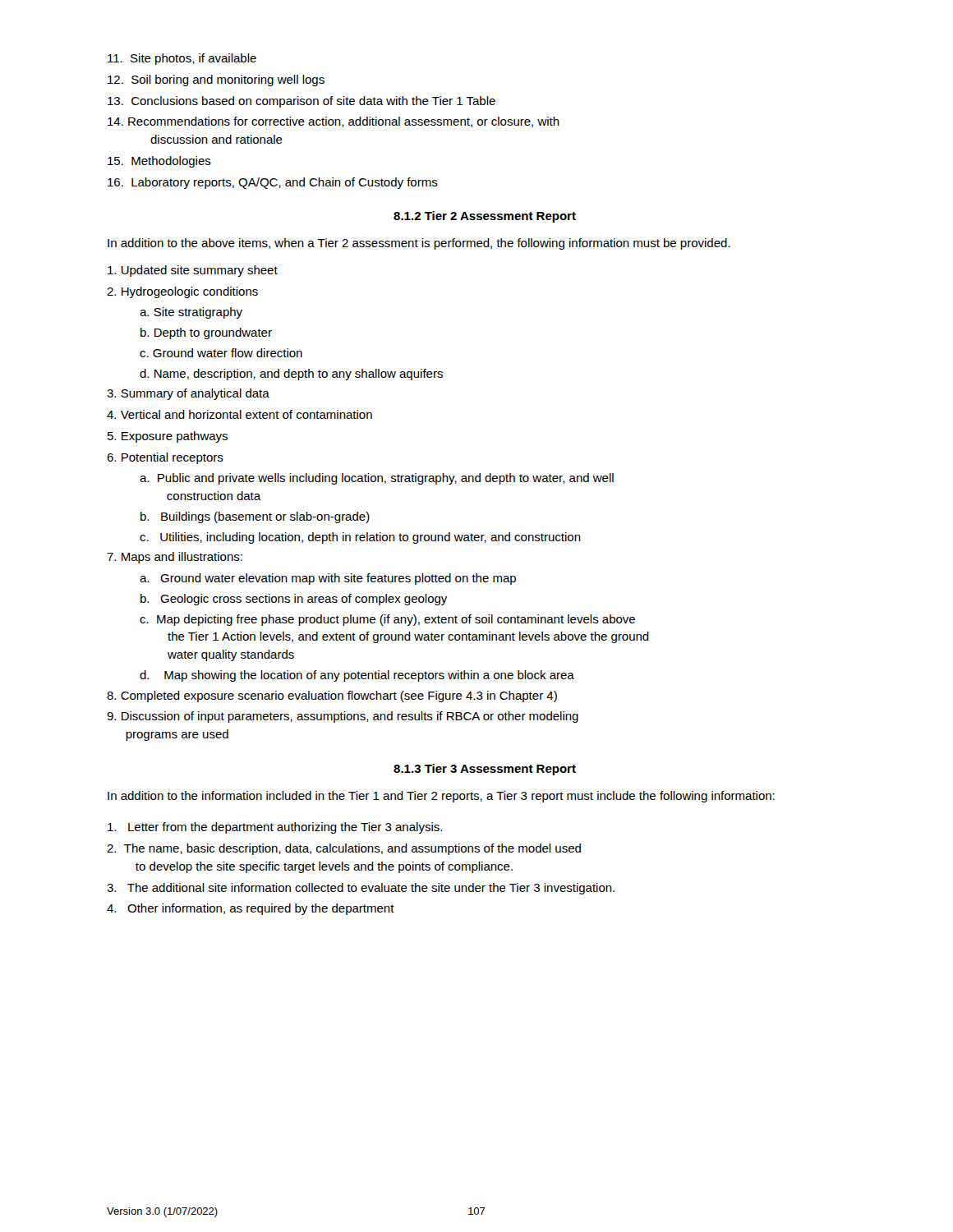
Task: Point to the block beginning "d. Name, description, and depth to any"
Action: coord(291,373)
